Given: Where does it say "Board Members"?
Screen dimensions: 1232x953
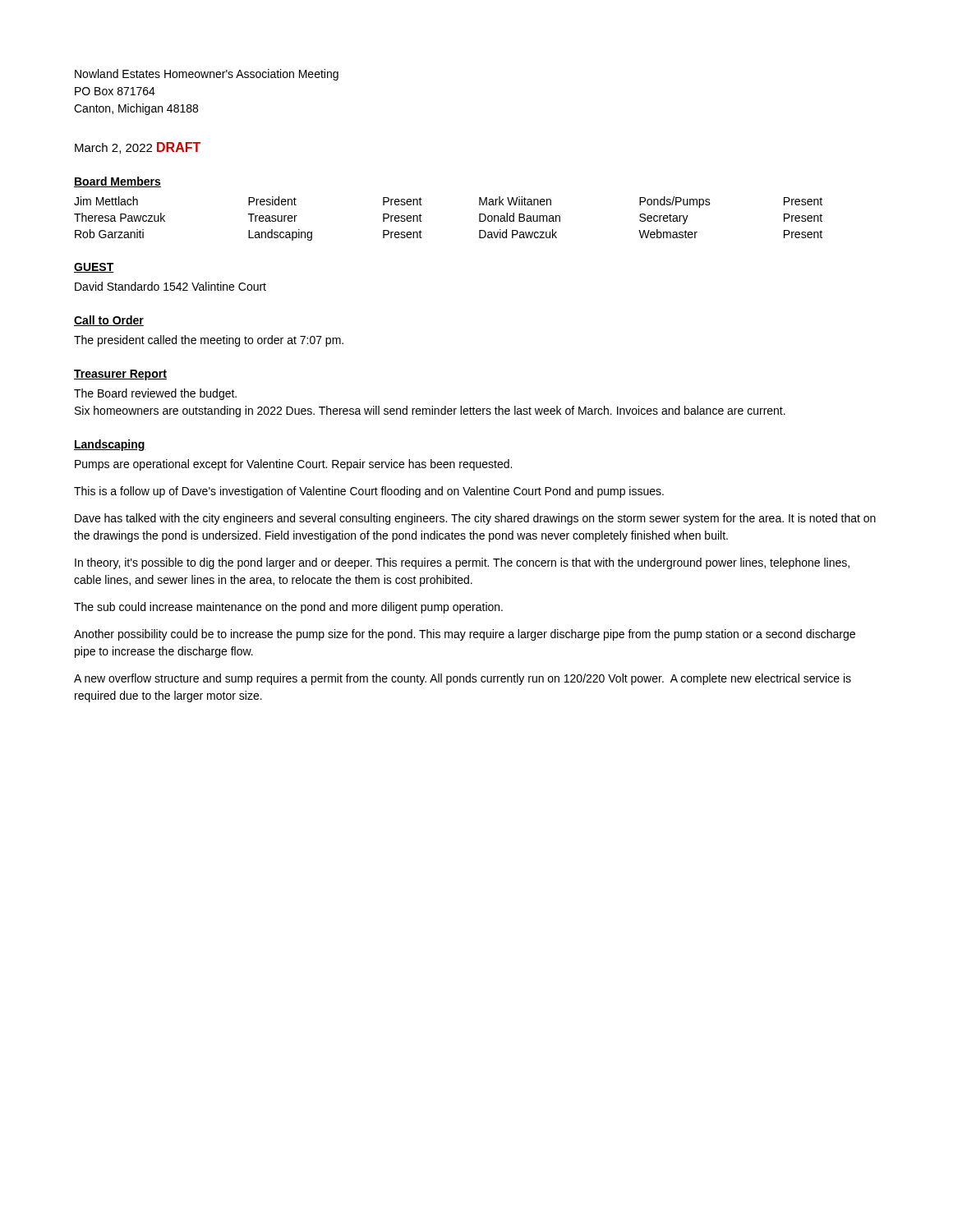Looking at the screenshot, I should (117, 182).
